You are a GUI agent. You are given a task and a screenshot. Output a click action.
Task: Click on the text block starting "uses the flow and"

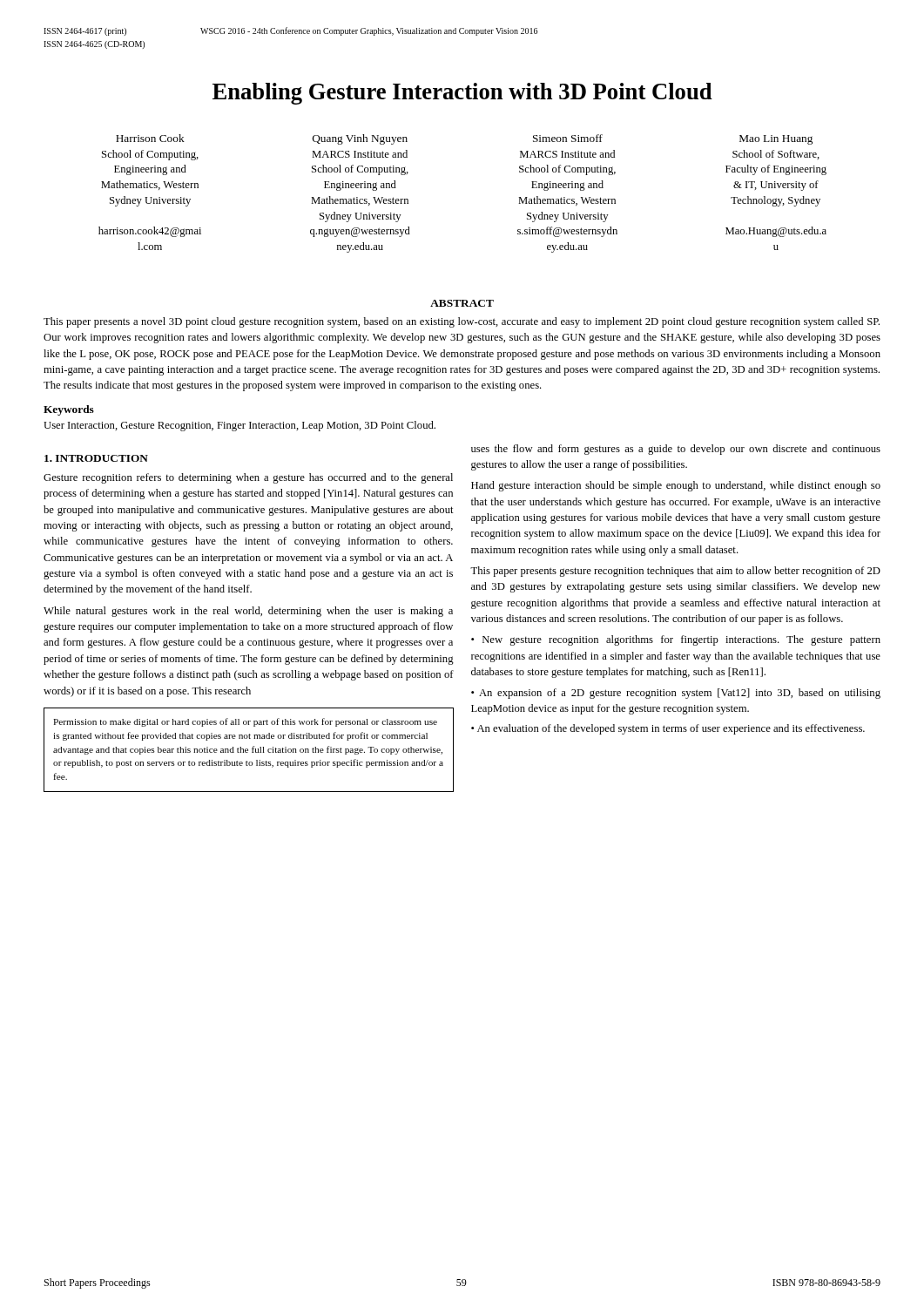(676, 456)
